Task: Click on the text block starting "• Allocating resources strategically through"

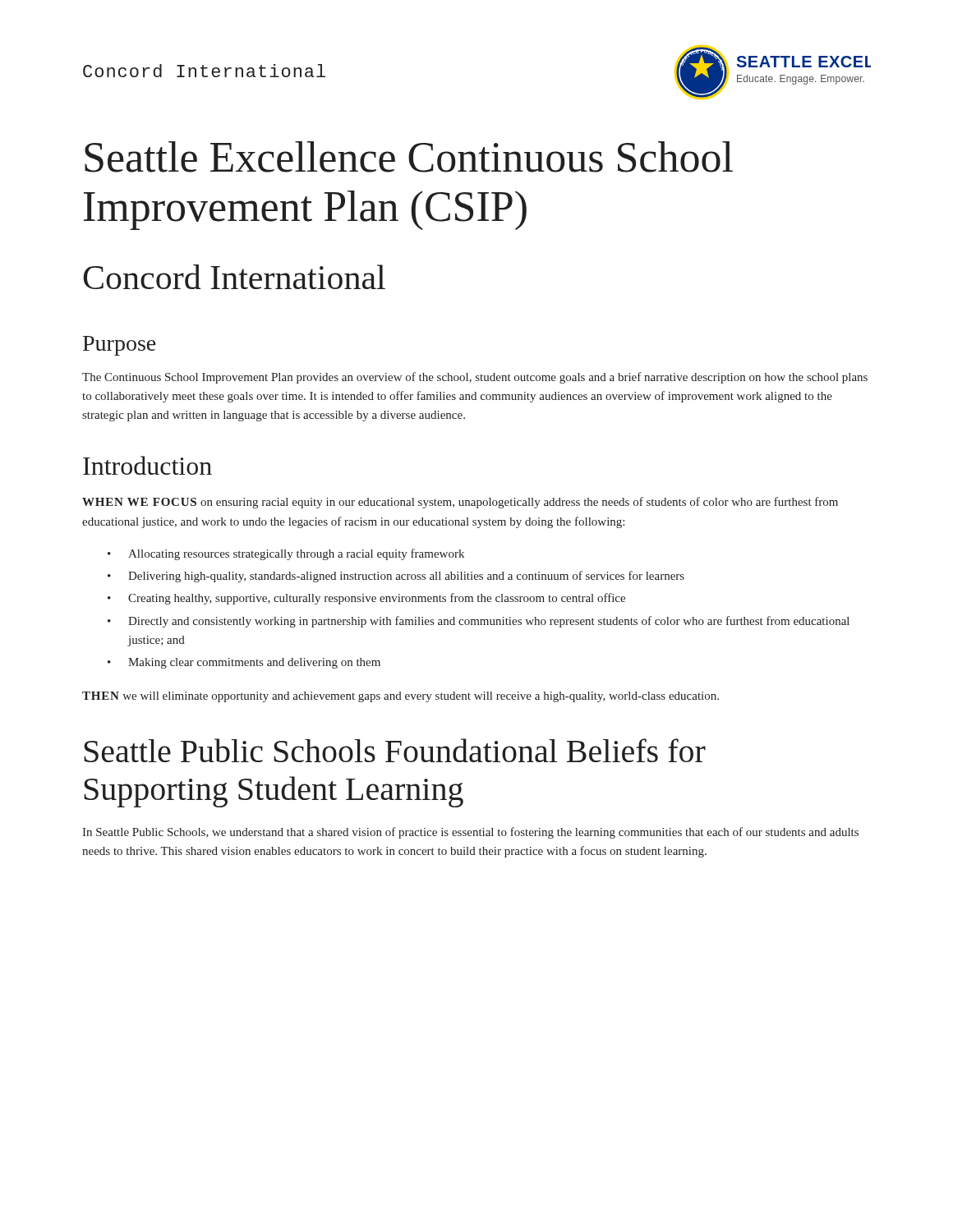Action: [x=286, y=554]
